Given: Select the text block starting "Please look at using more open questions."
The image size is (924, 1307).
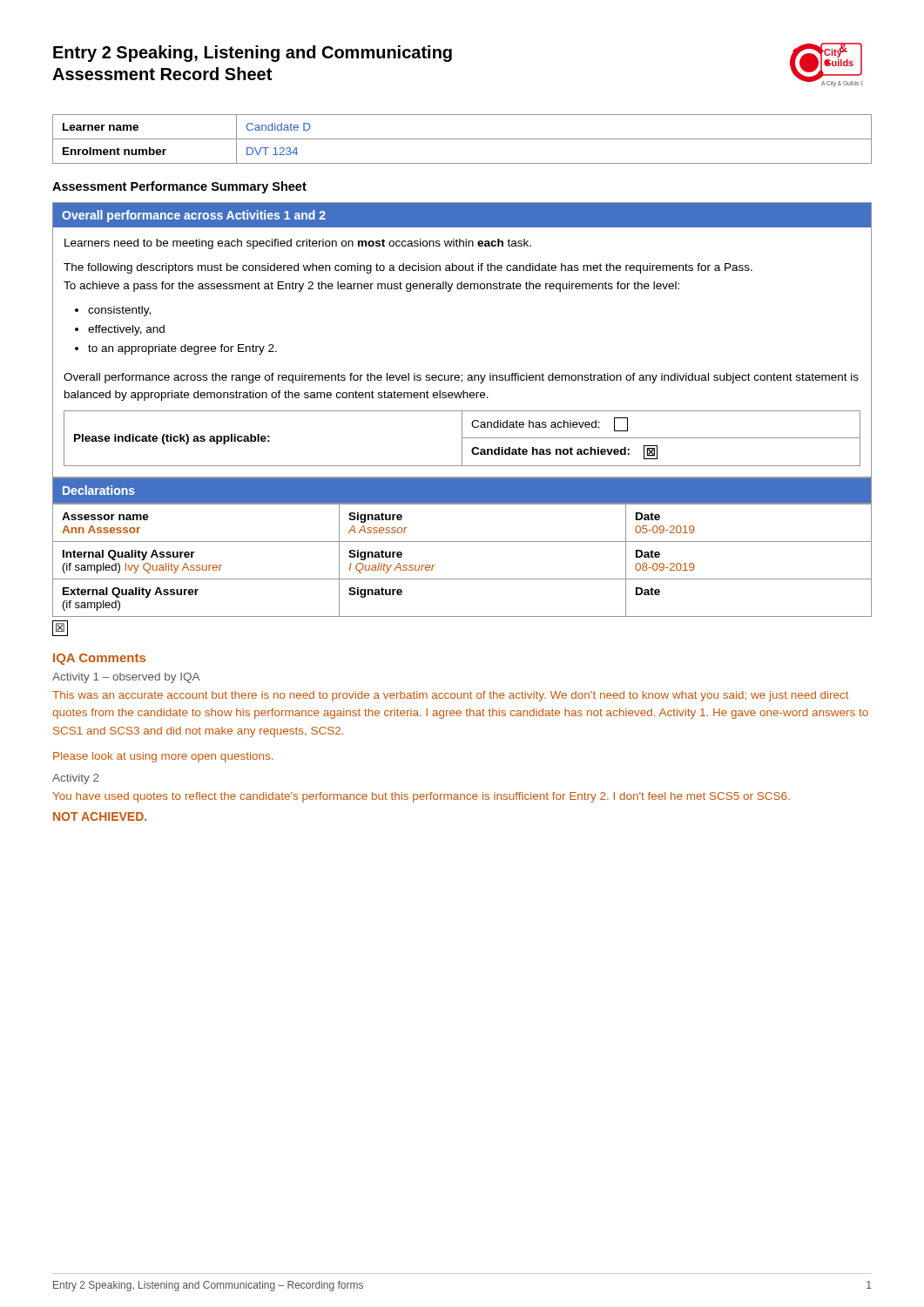Looking at the screenshot, I should point(163,757).
